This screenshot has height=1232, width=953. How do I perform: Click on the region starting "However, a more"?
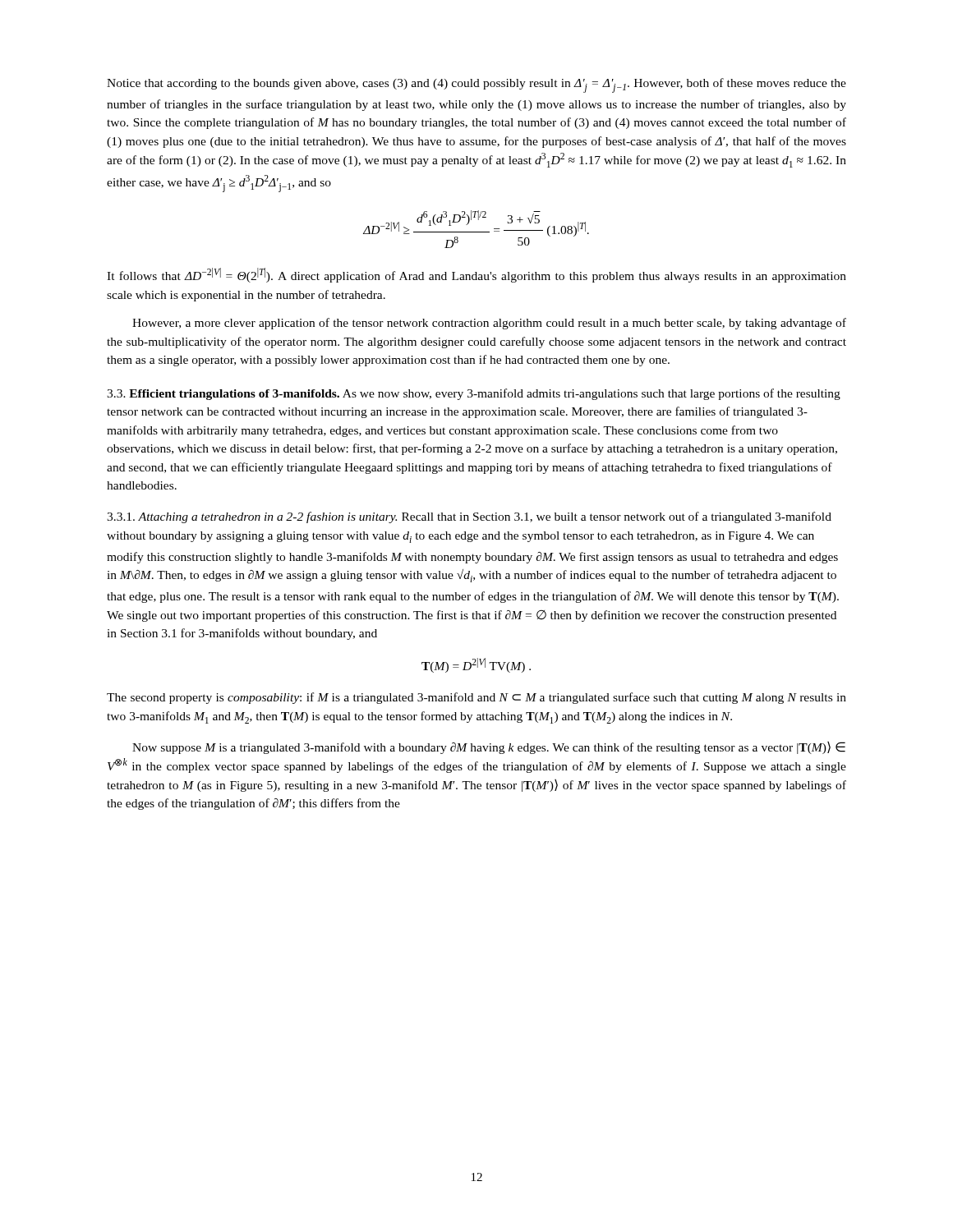pos(476,341)
